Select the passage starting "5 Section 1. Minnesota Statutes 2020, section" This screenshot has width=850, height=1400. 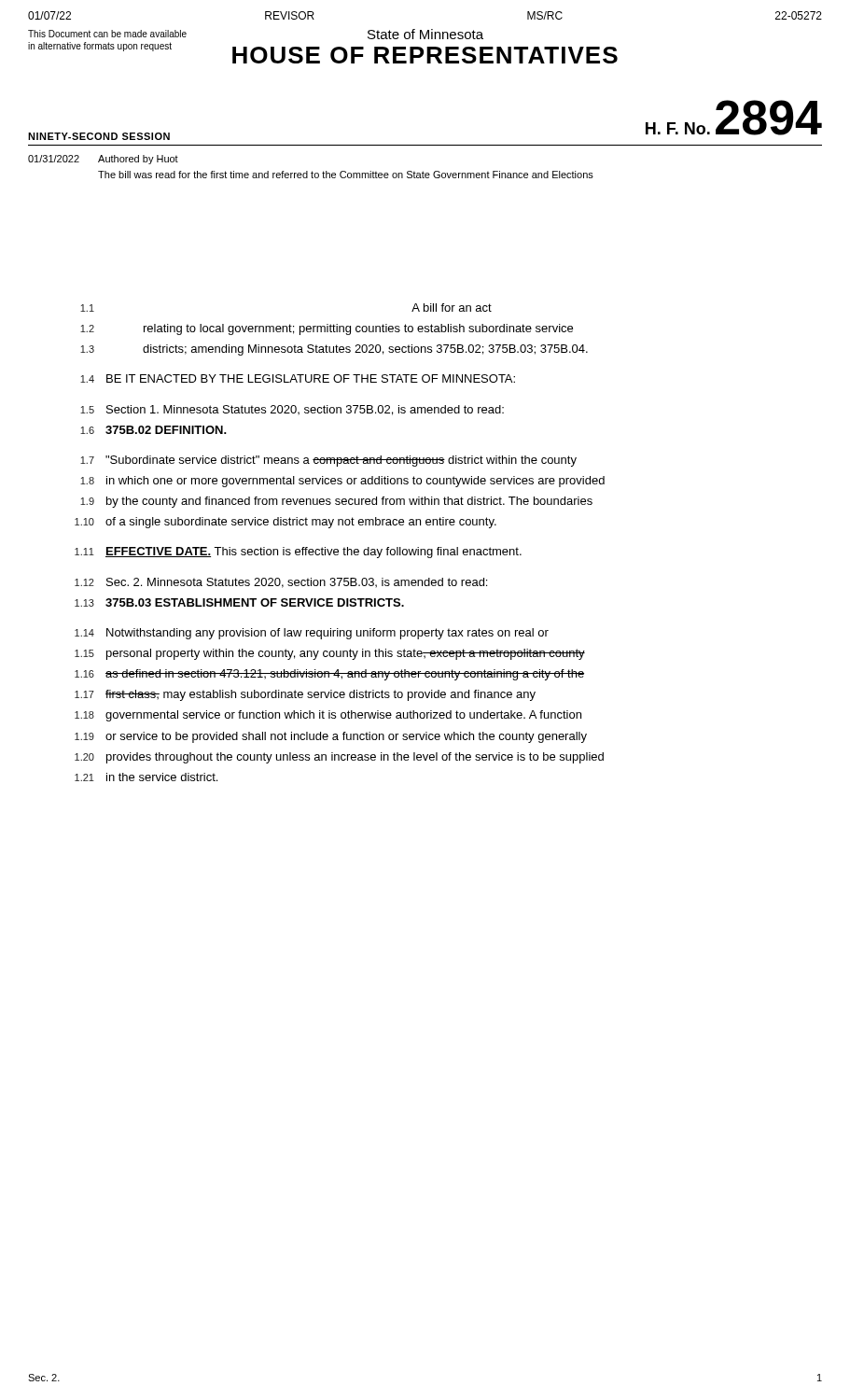[x=434, y=409]
